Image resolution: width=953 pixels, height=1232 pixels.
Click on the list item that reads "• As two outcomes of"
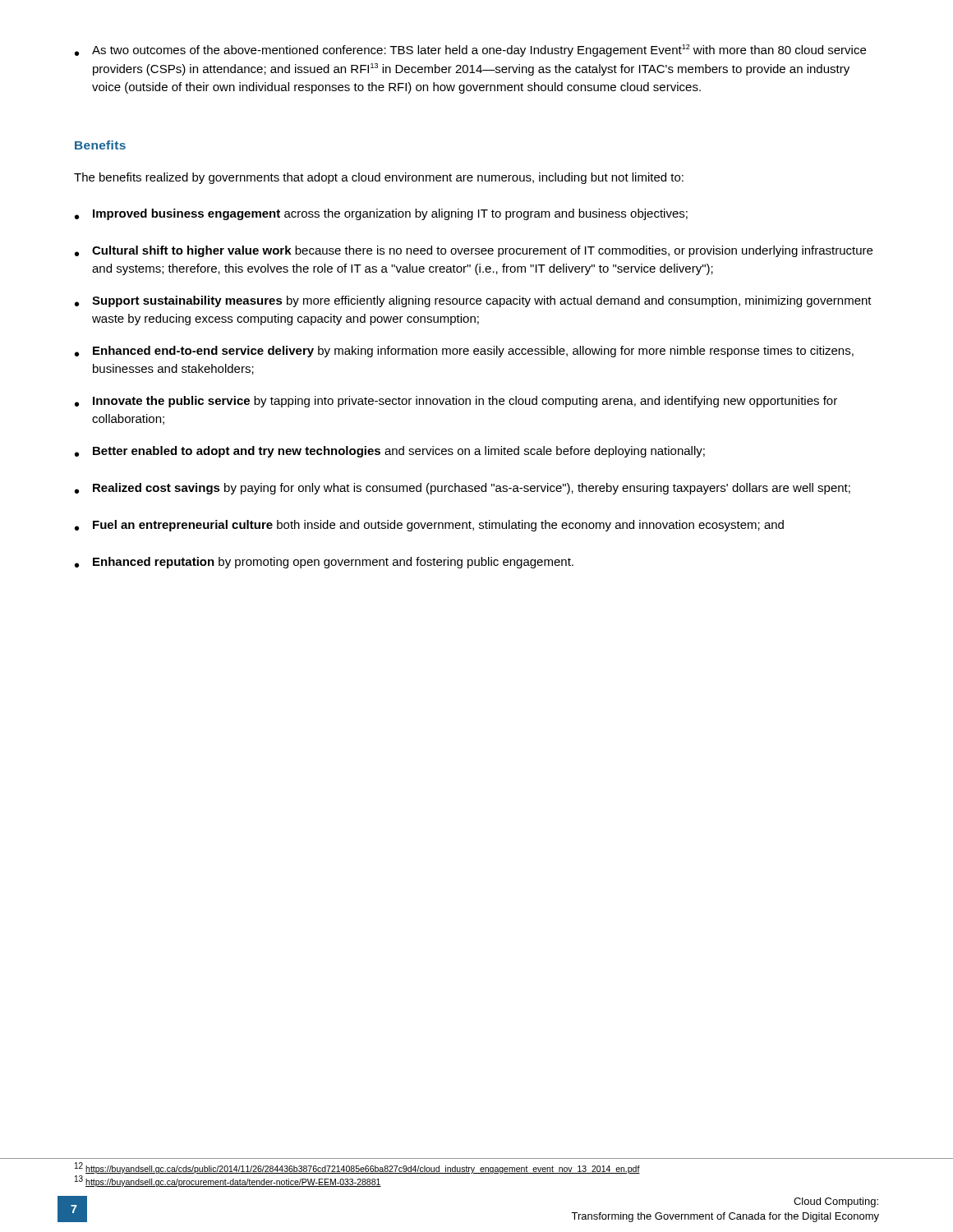[x=476, y=69]
